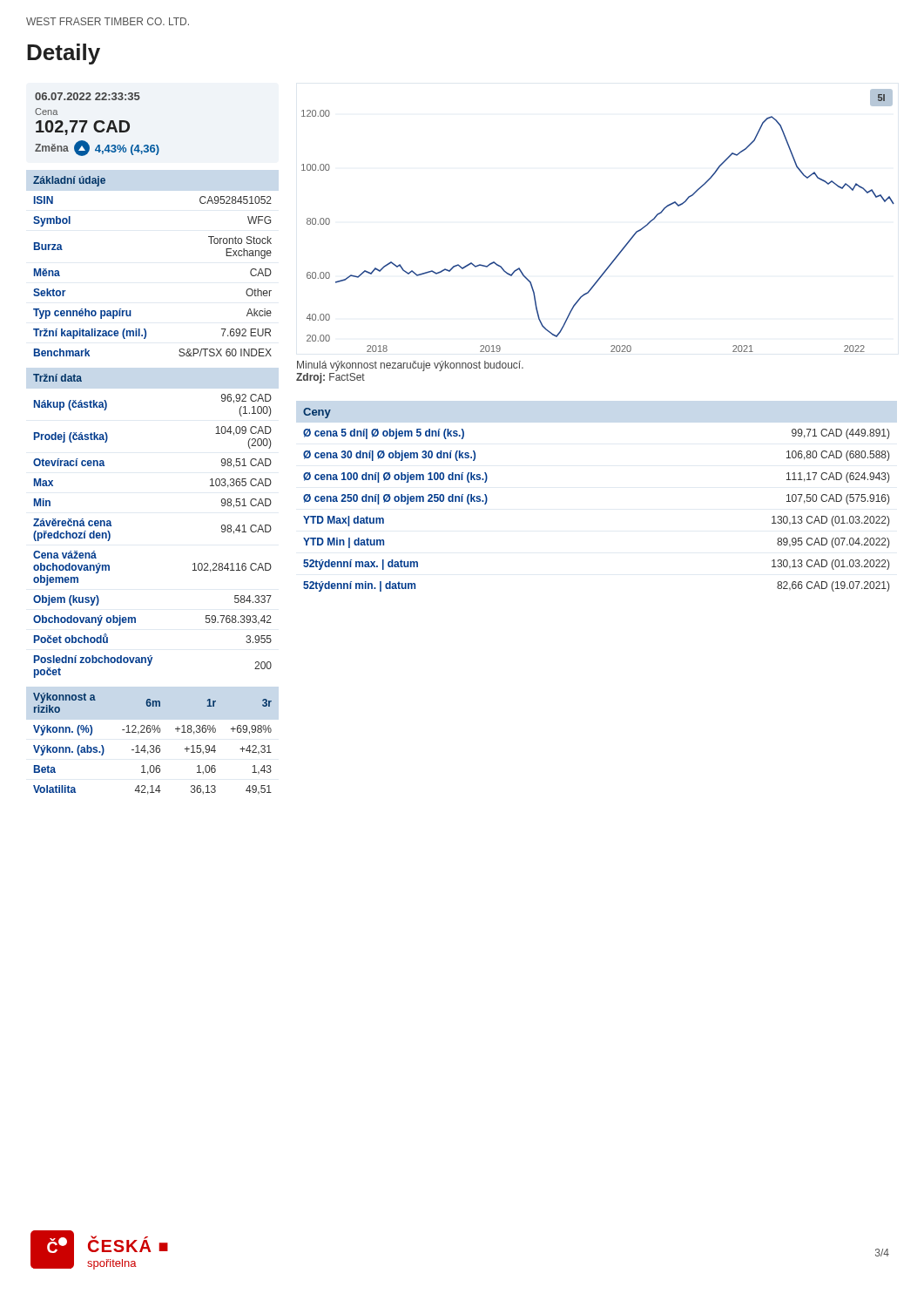Click on the table containing "7.692 EUR"
Screen dimensions: 1307x924
point(152,266)
